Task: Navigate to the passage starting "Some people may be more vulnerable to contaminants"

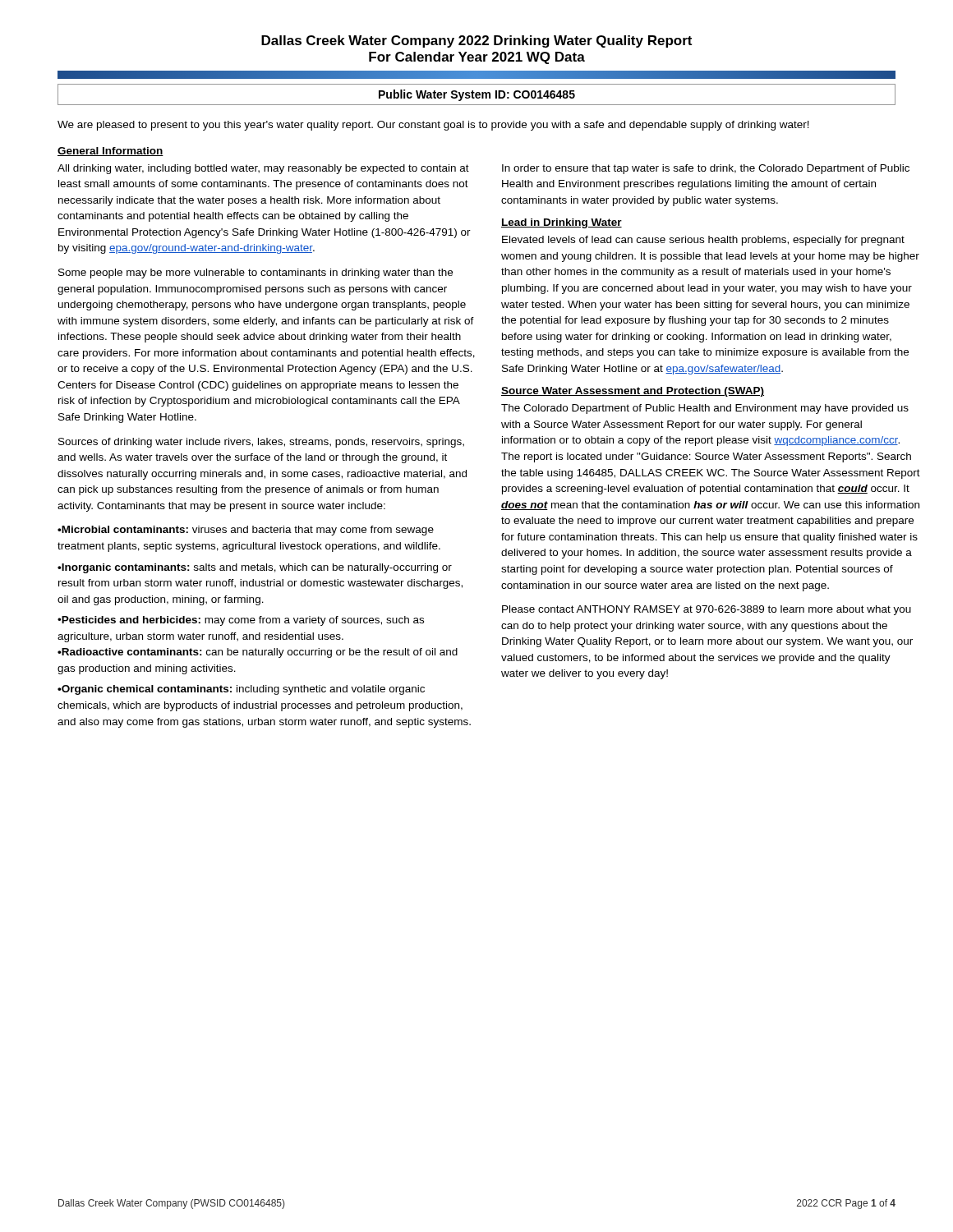Action: (x=266, y=345)
